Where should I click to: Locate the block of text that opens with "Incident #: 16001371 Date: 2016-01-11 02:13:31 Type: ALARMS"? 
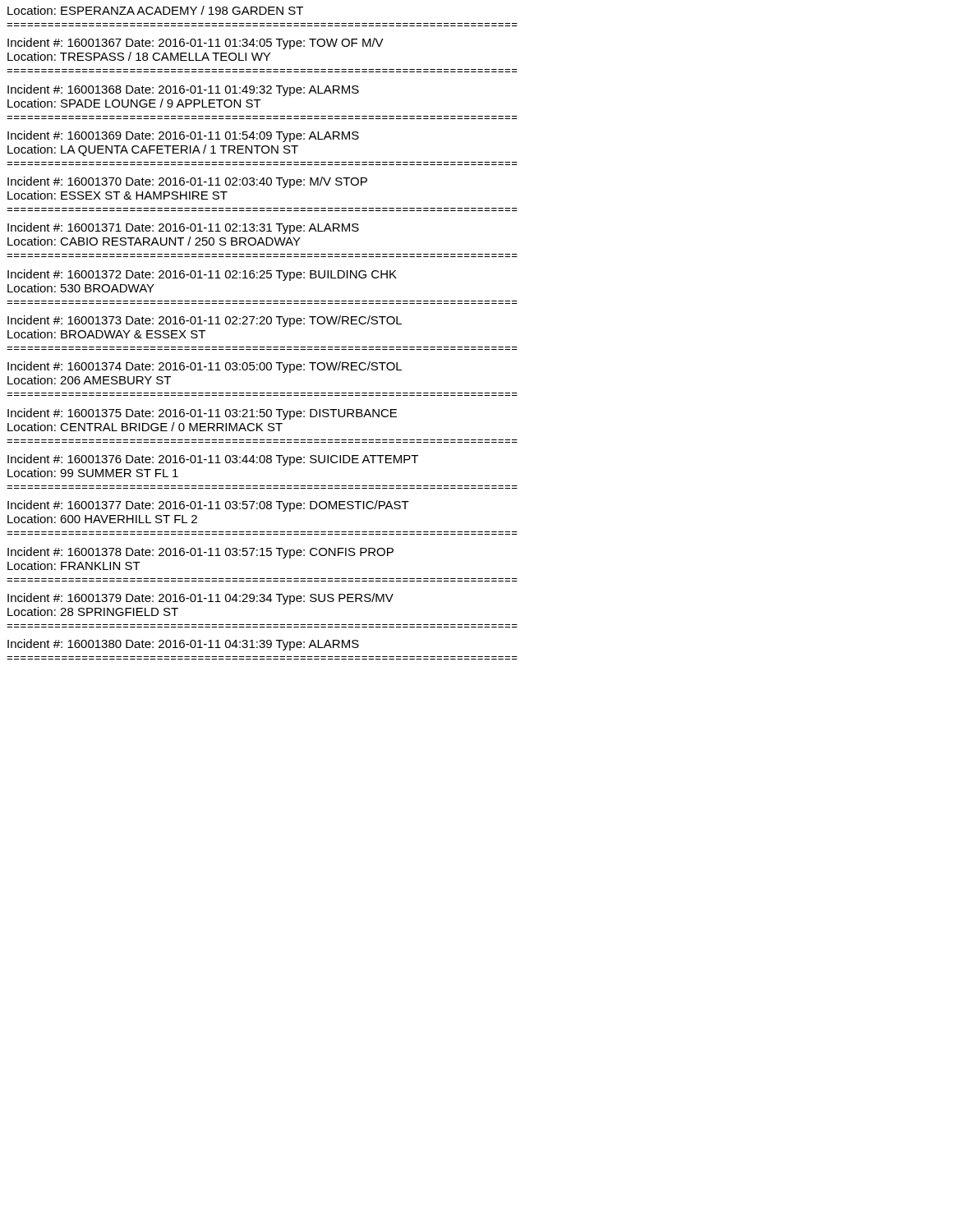tap(183, 228)
